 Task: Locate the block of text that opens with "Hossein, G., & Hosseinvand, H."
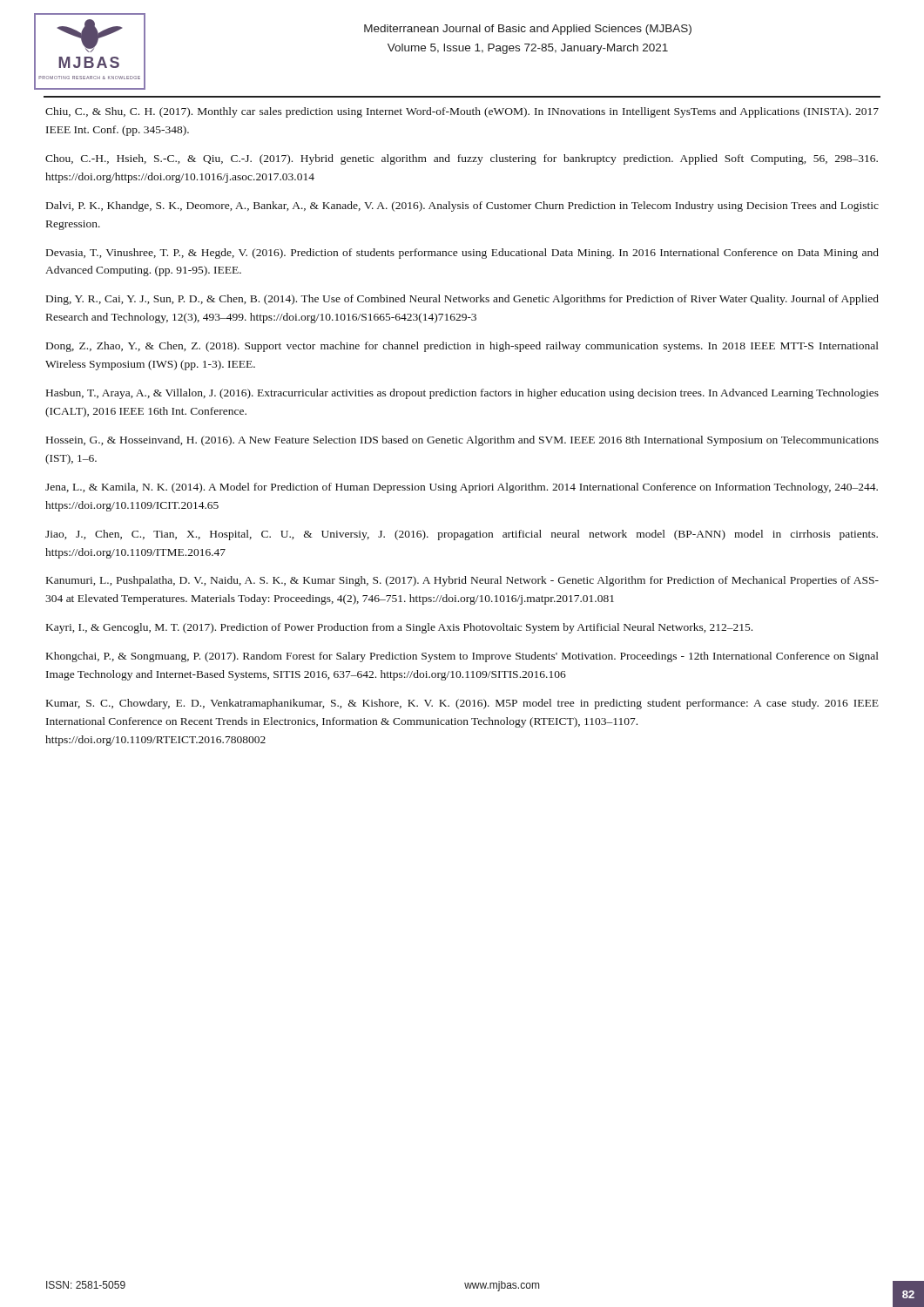(x=462, y=449)
